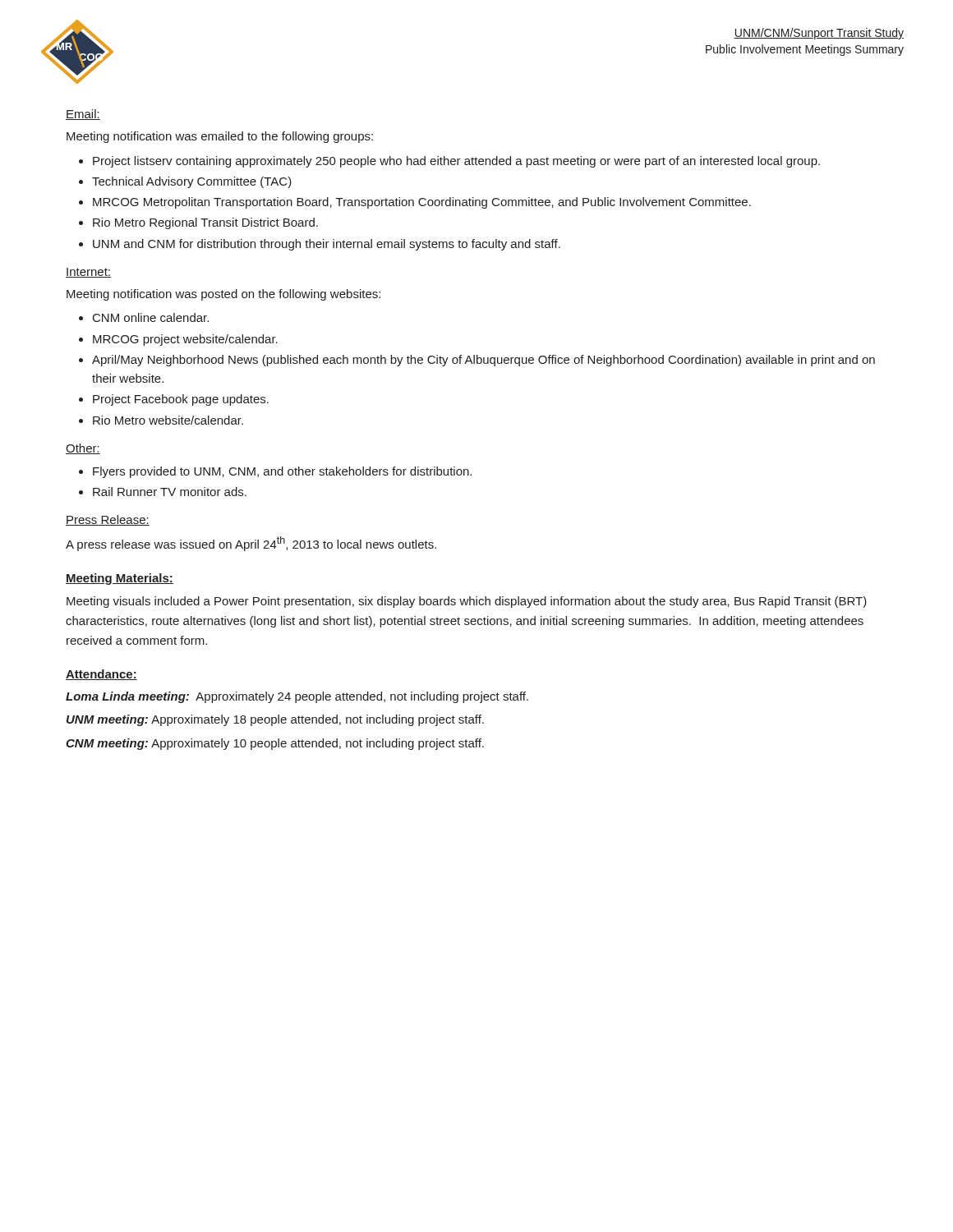
Task: Point to the element starting "Meeting notification was posted on the following"
Action: (x=224, y=293)
